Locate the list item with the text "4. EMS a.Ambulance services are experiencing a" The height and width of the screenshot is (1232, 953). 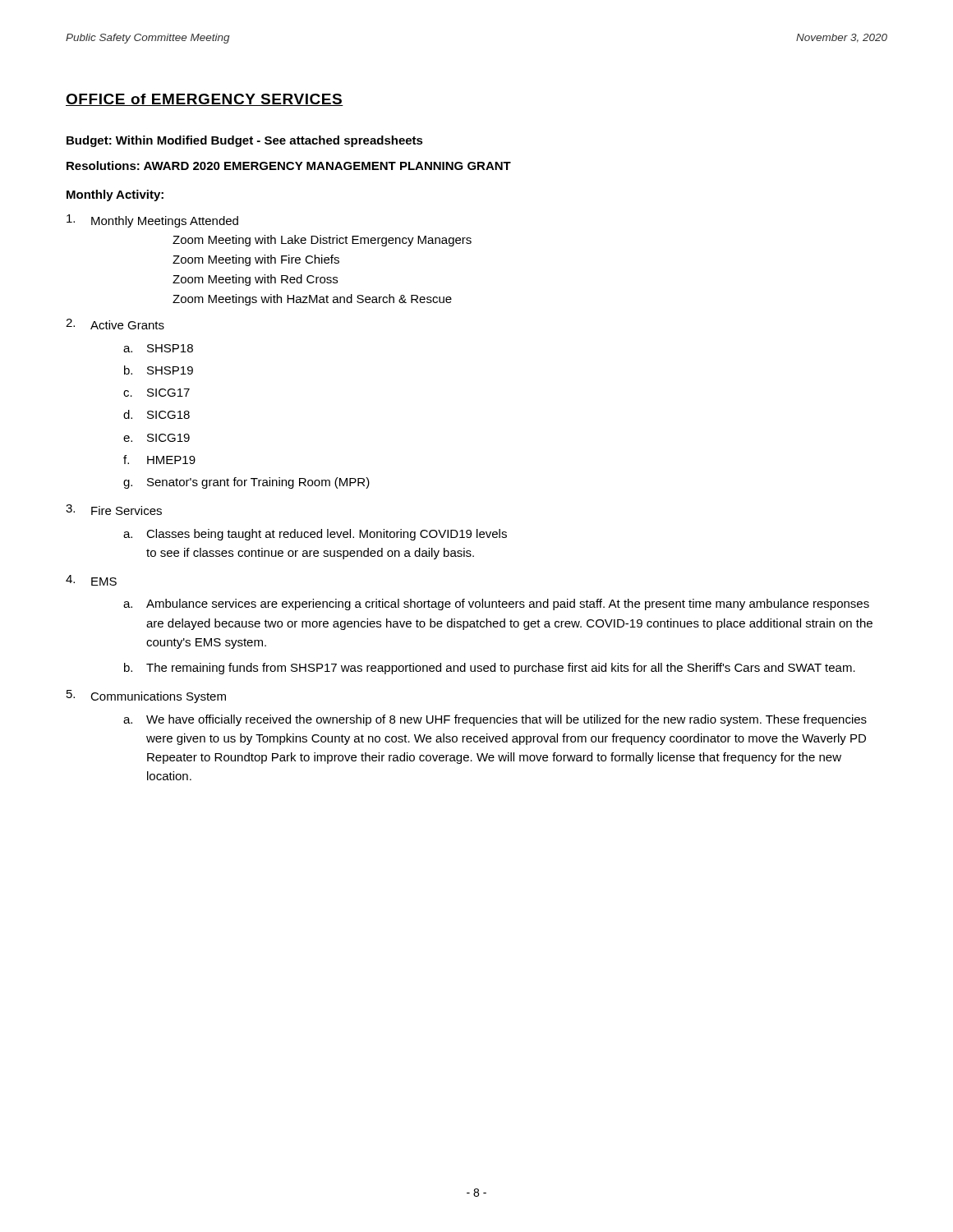tap(476, 626)
